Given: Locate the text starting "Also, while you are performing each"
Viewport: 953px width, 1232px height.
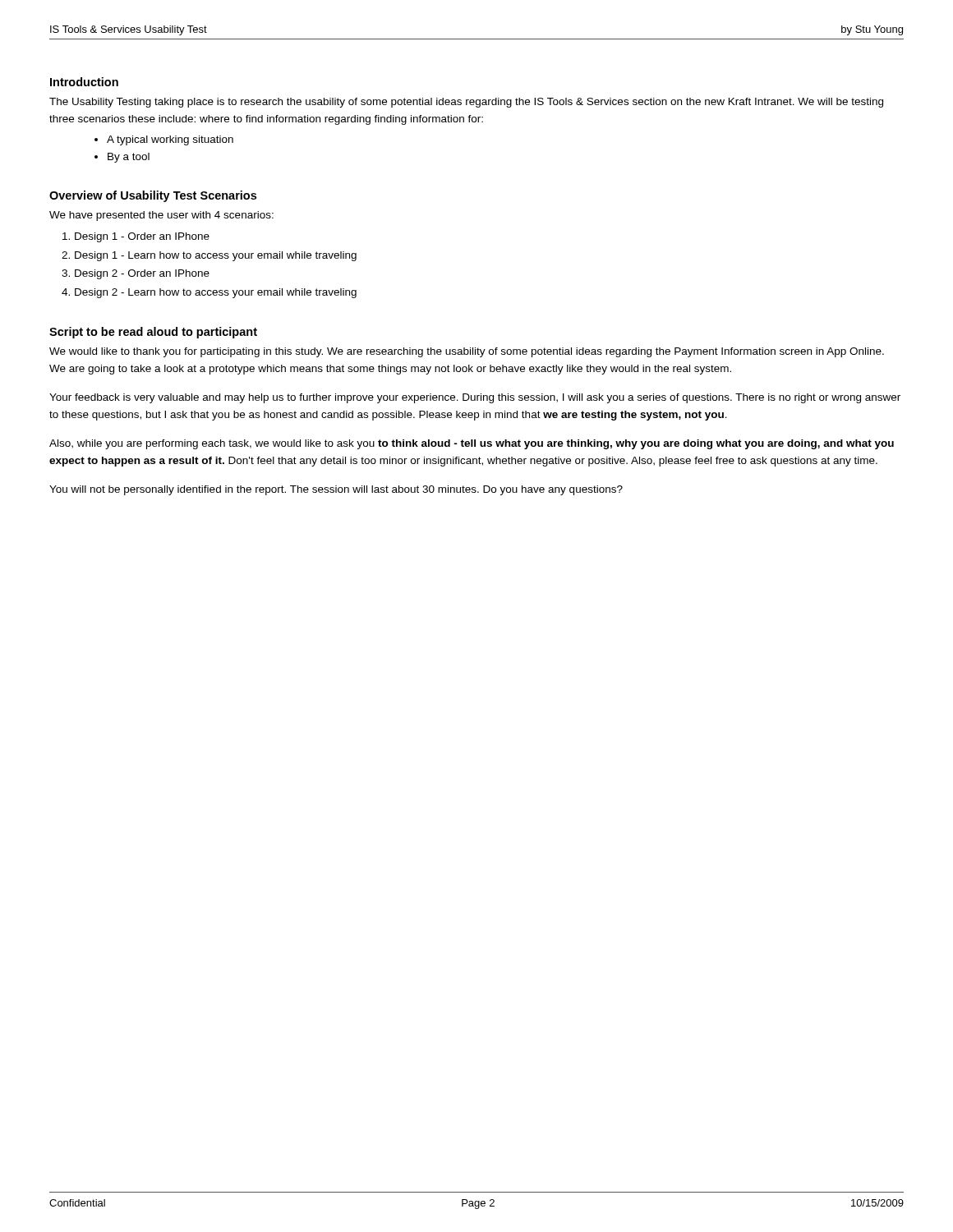Looking at the screenshot, I should 472,452.
